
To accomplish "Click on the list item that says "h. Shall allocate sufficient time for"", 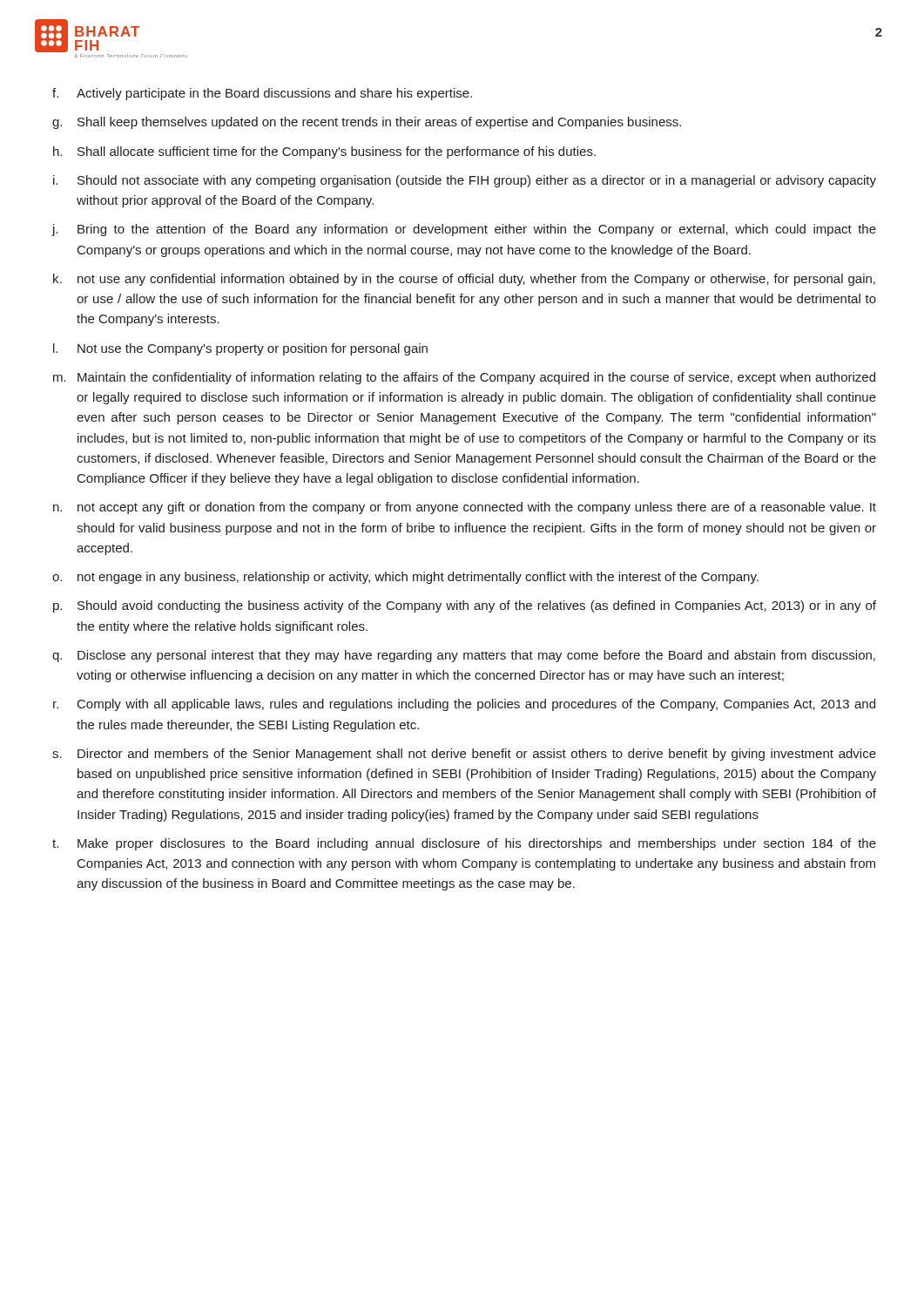I will pos(464,151).
